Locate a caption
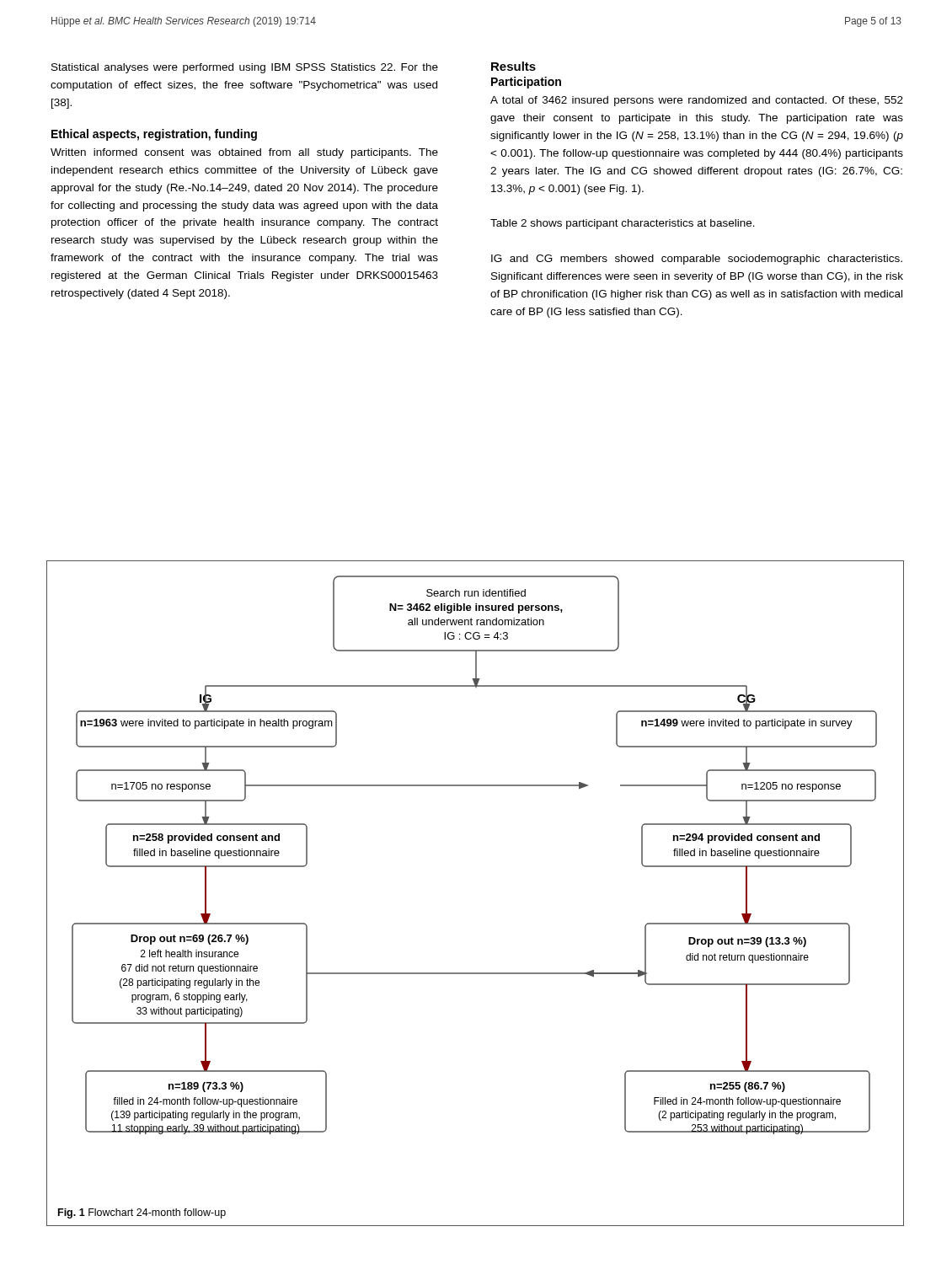 (x=142, y=1213)
